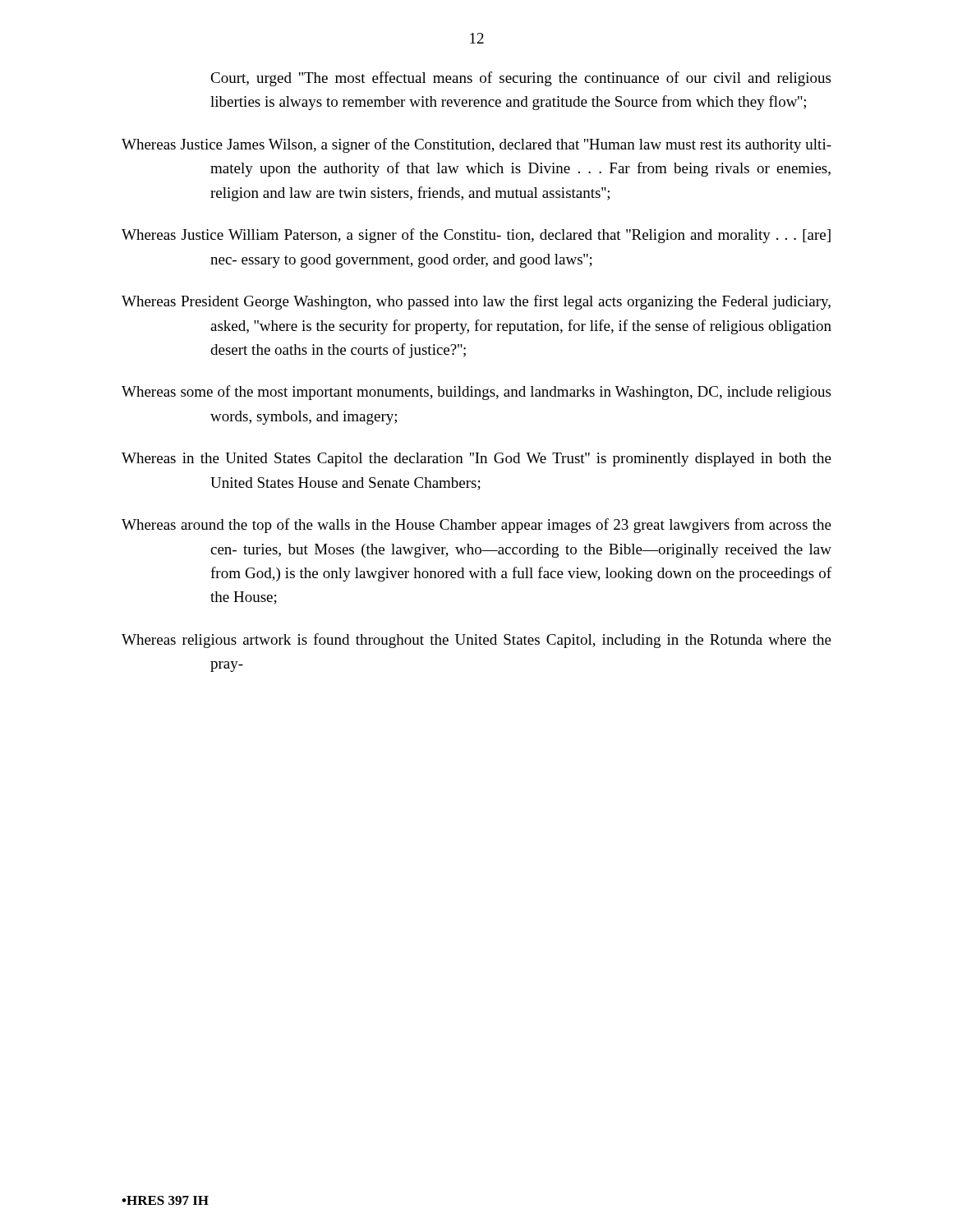Image resolution: width=953 pixels, height=1232 pixels.
Task: Click on the text block starting "Whereas around the top of"
Action: (476, 561)
